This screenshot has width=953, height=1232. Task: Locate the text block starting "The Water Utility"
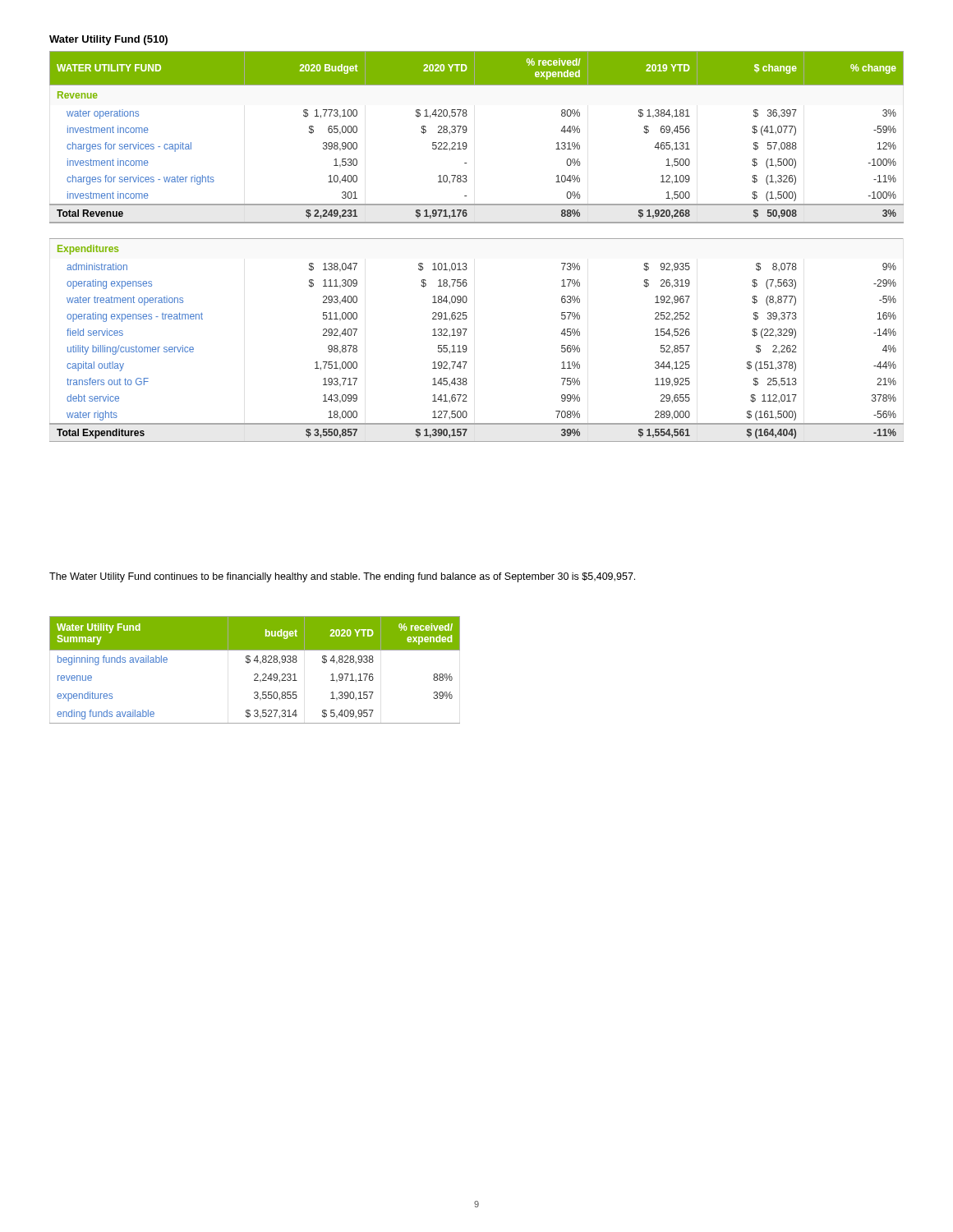[x=343, y=577]
